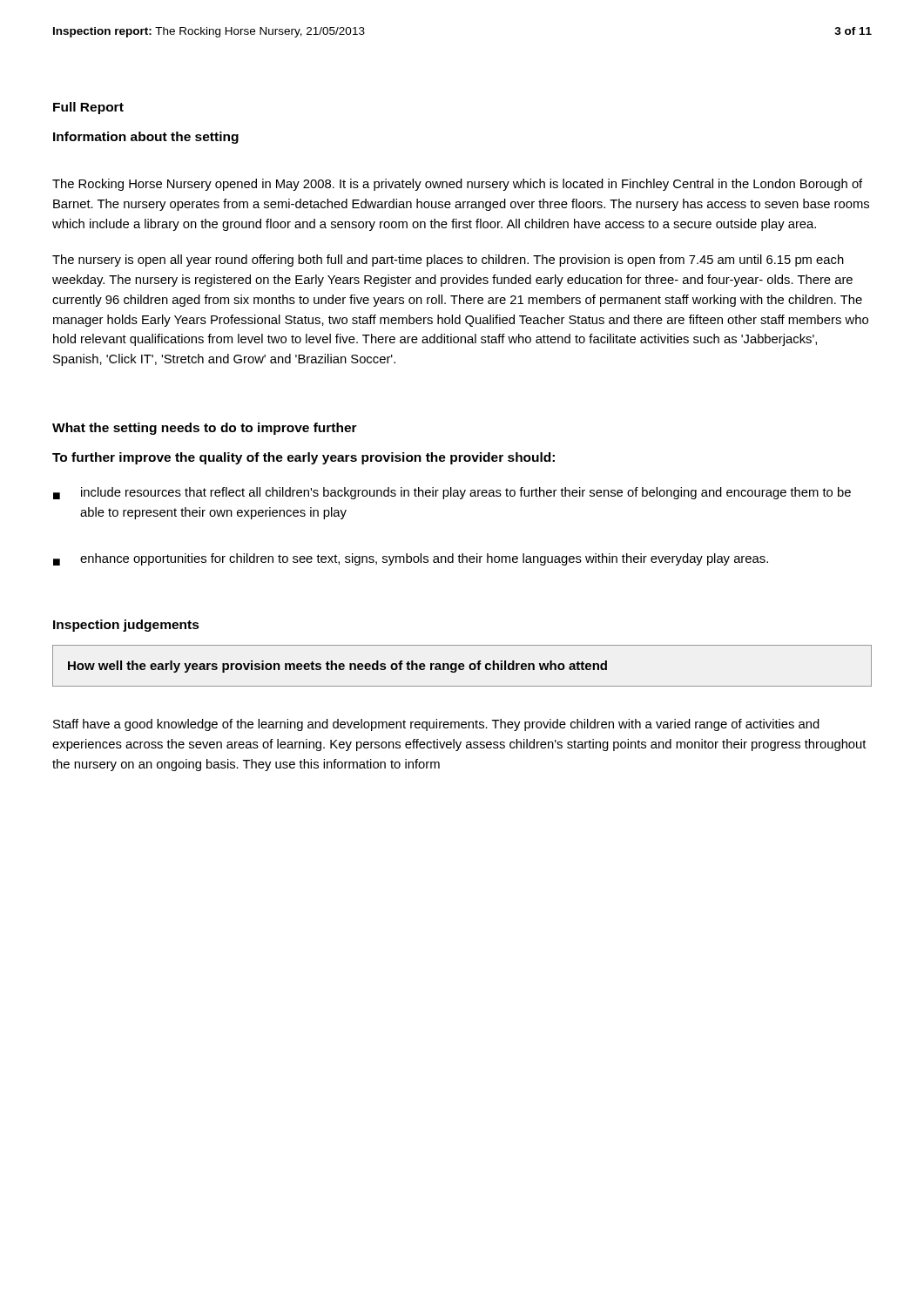Click where it says "Full Report"
Screen dimensions: 1307x924
click(x=88, y=107)
